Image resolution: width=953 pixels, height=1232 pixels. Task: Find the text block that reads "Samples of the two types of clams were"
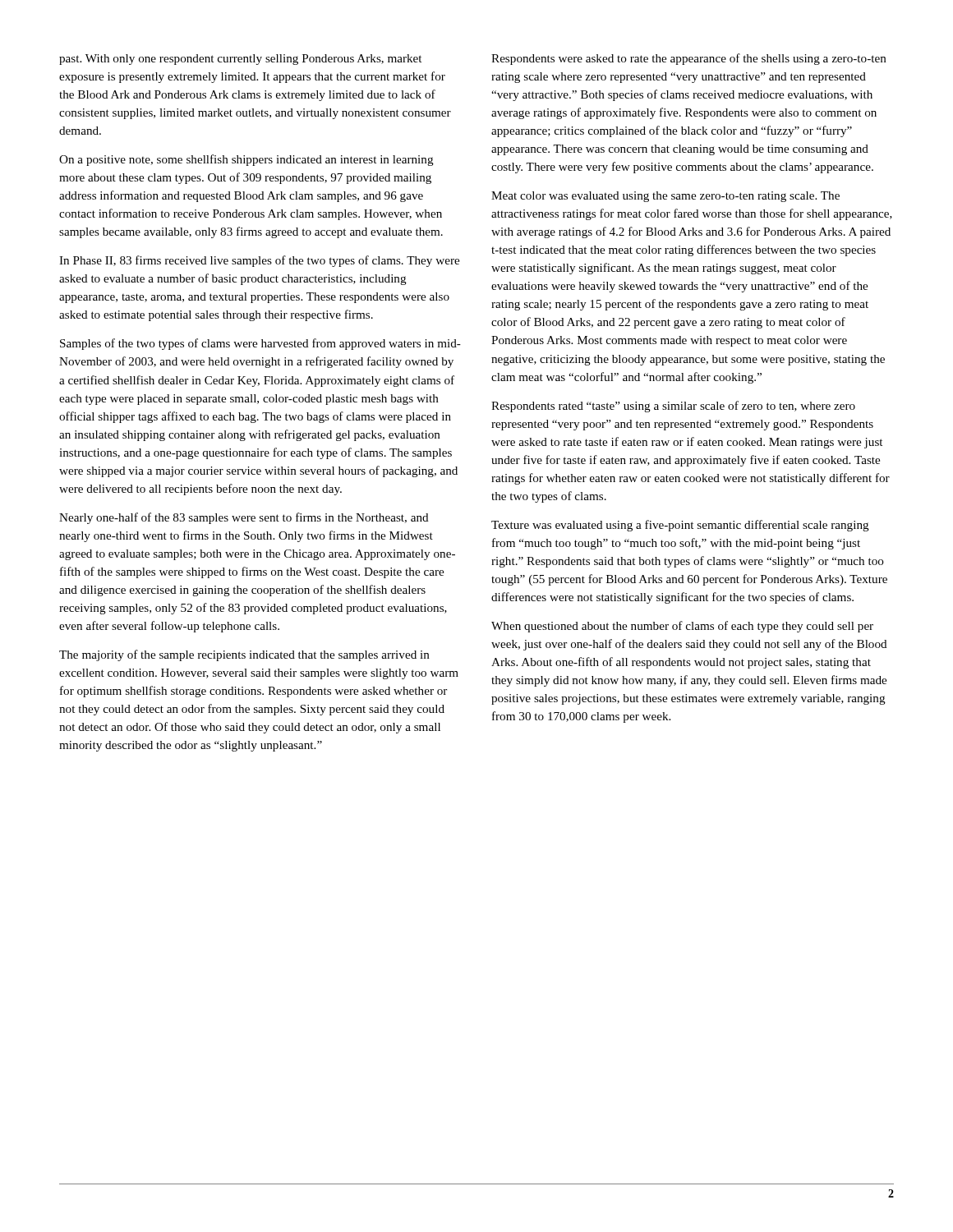[260, 416]
